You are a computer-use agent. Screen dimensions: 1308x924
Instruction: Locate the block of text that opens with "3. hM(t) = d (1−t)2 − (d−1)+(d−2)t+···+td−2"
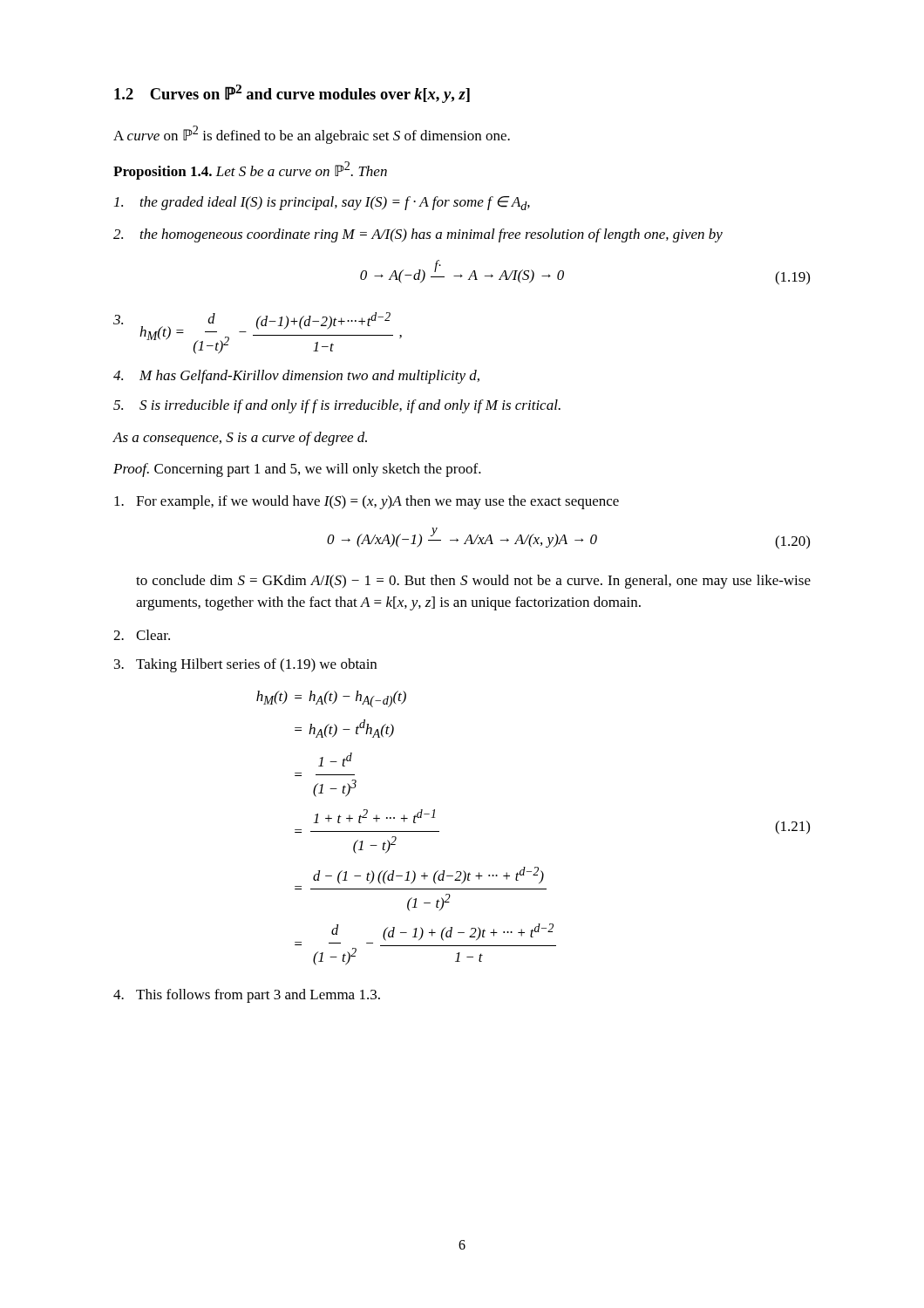click(258, 333)
